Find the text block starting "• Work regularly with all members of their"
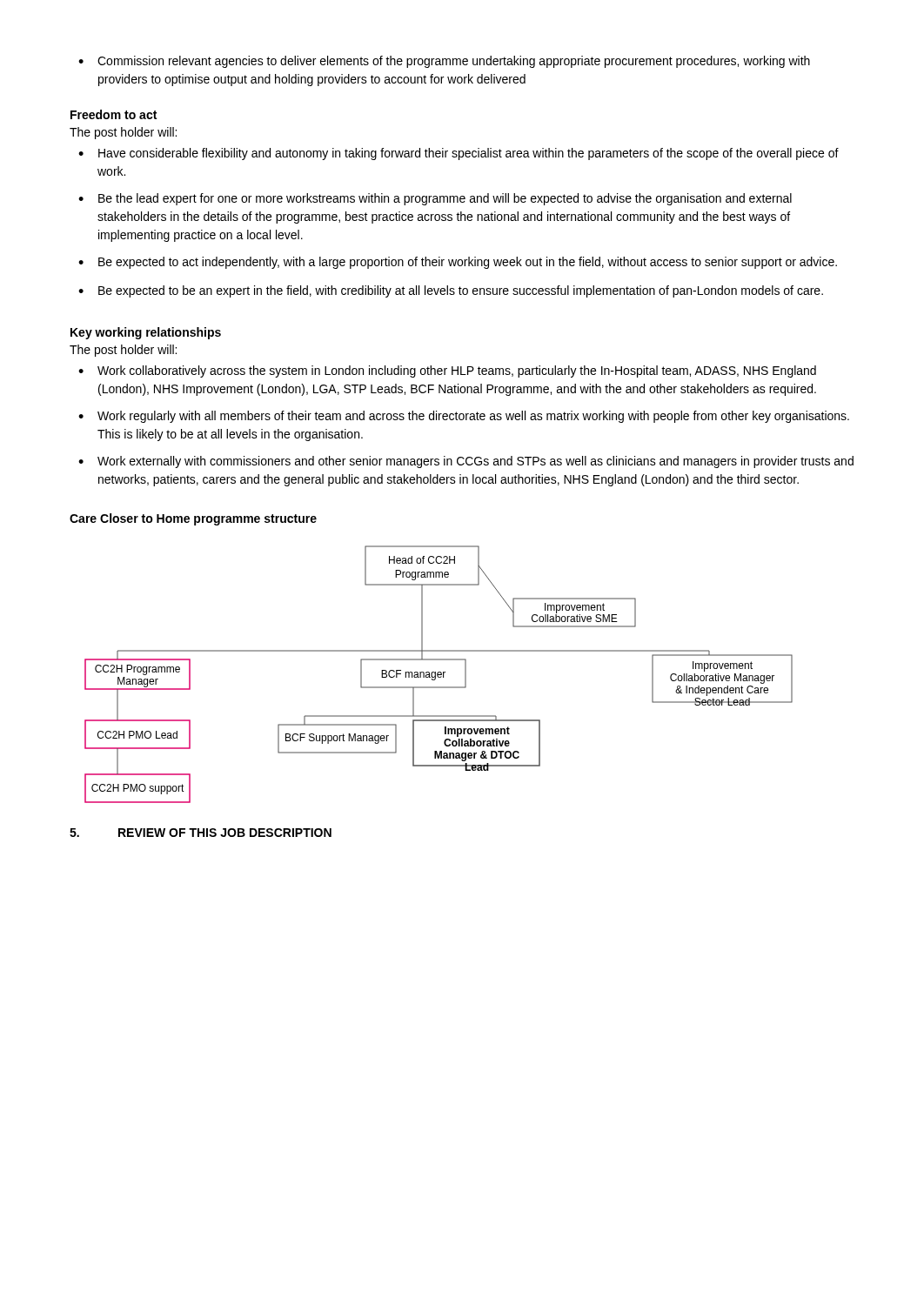 tap(466, 425)
